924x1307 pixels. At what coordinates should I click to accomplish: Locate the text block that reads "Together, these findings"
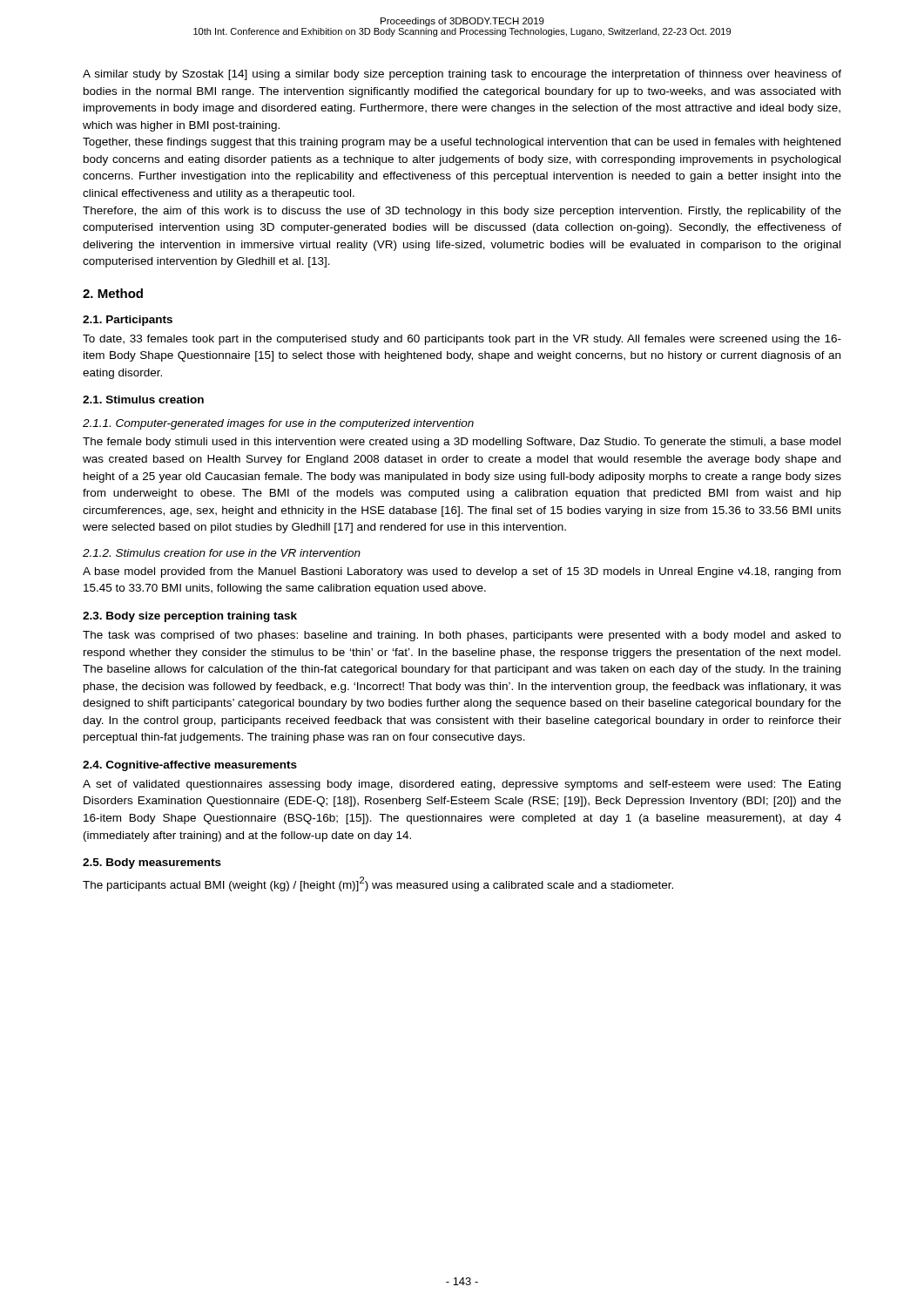coord(462,167)
